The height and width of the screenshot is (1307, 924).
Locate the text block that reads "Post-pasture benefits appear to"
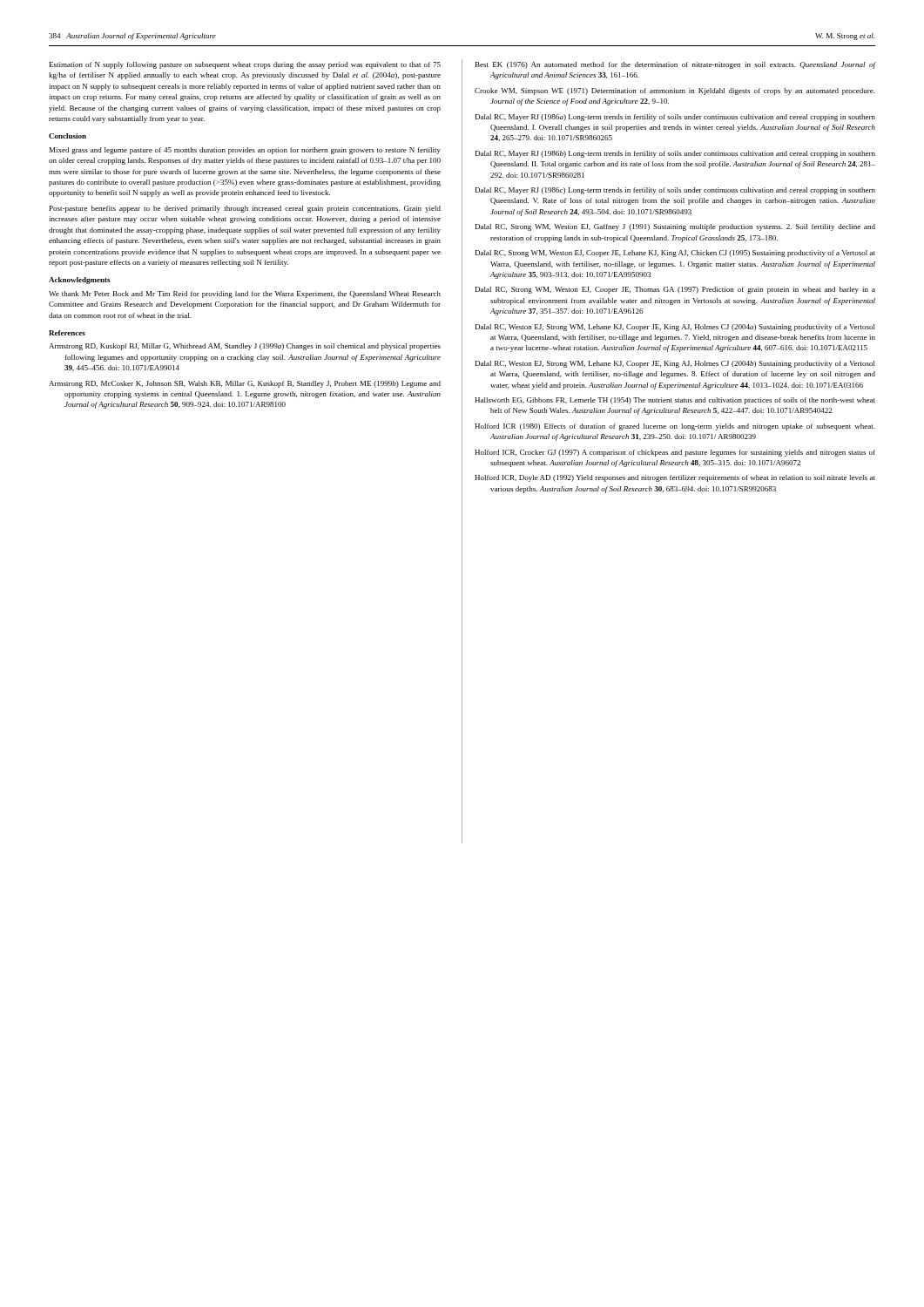tap(245, 235)
